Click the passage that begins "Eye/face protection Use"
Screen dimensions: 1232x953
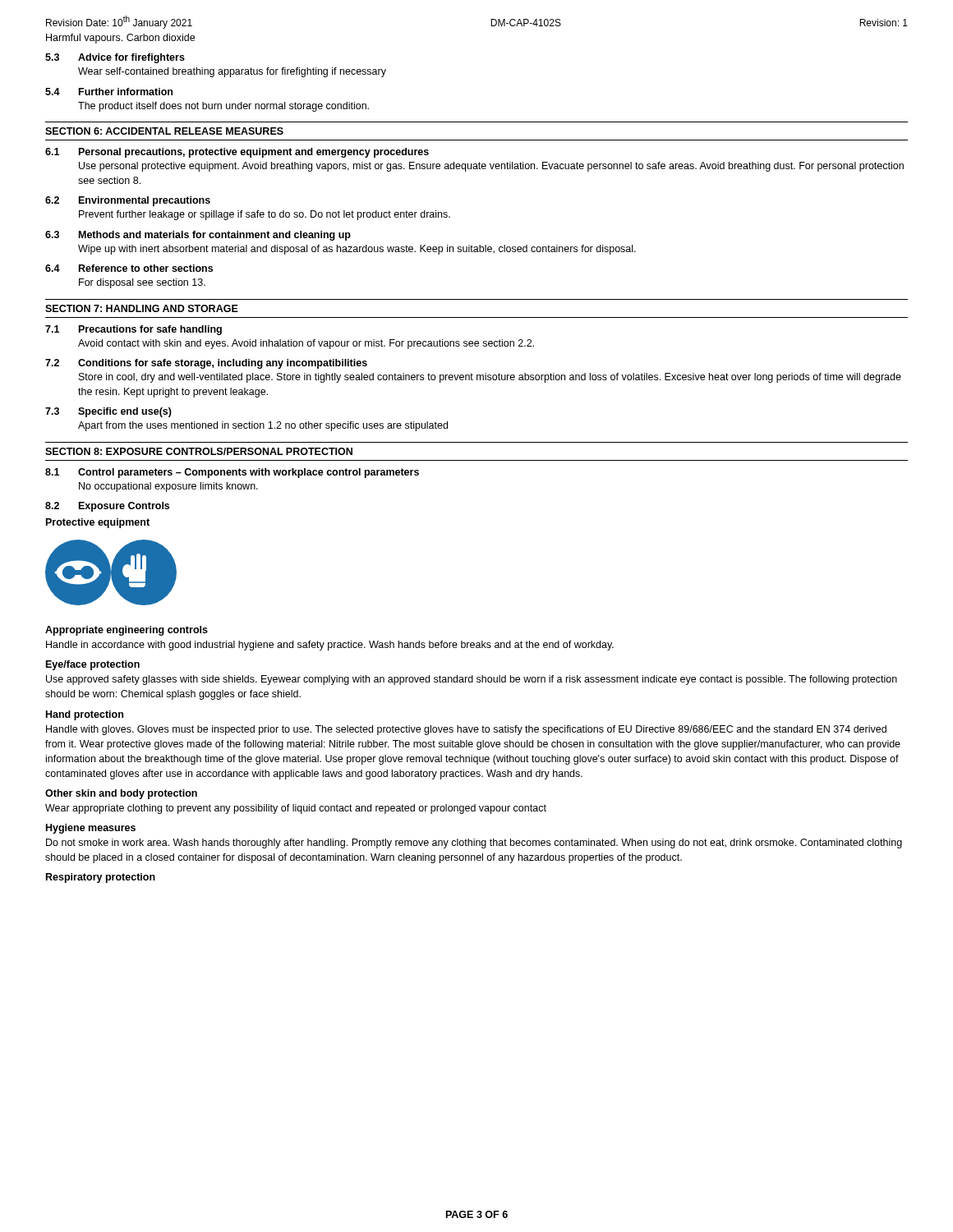[x=476, y=680]
